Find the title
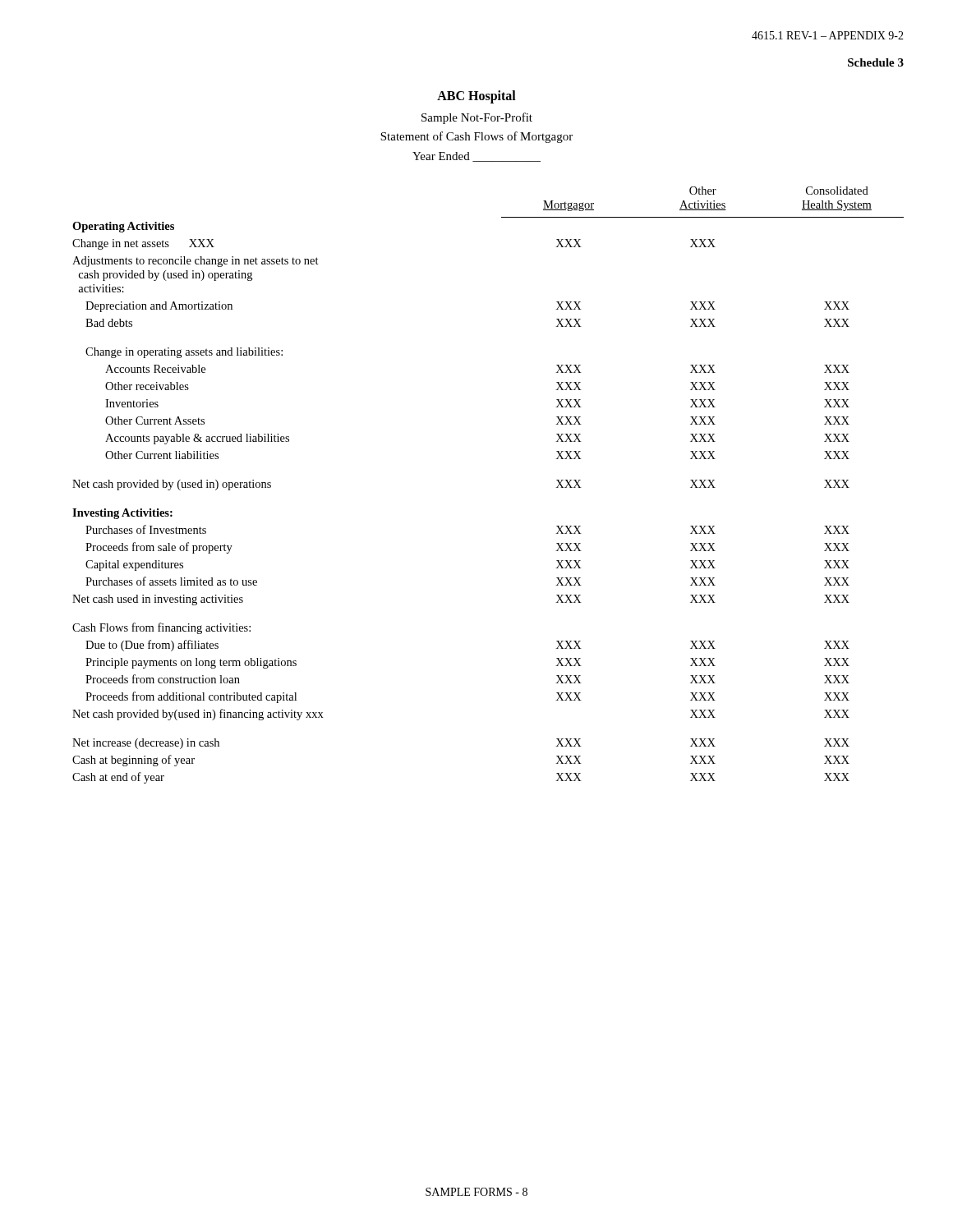 [476, 96]
